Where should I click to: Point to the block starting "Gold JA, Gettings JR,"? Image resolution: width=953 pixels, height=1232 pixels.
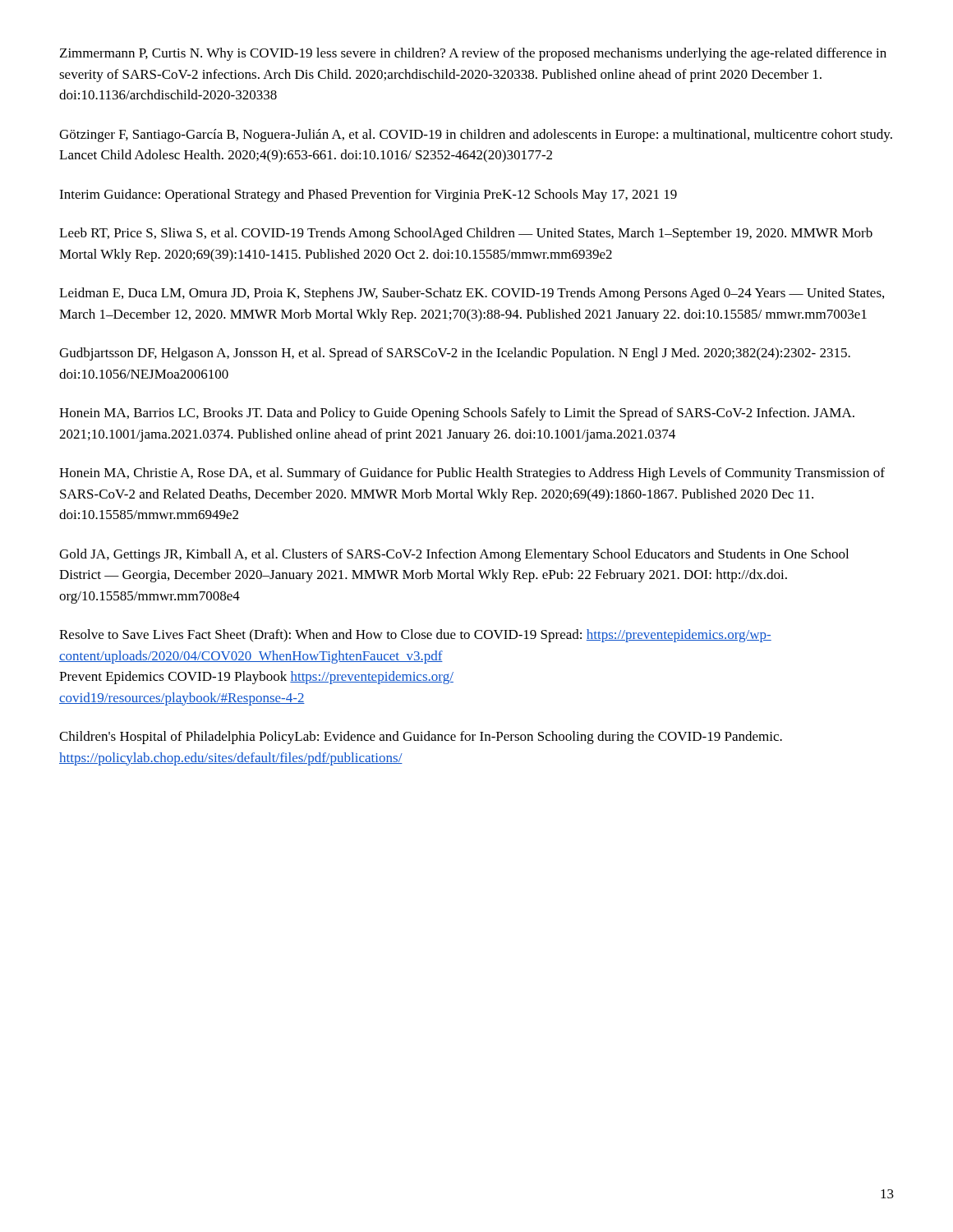454,575
